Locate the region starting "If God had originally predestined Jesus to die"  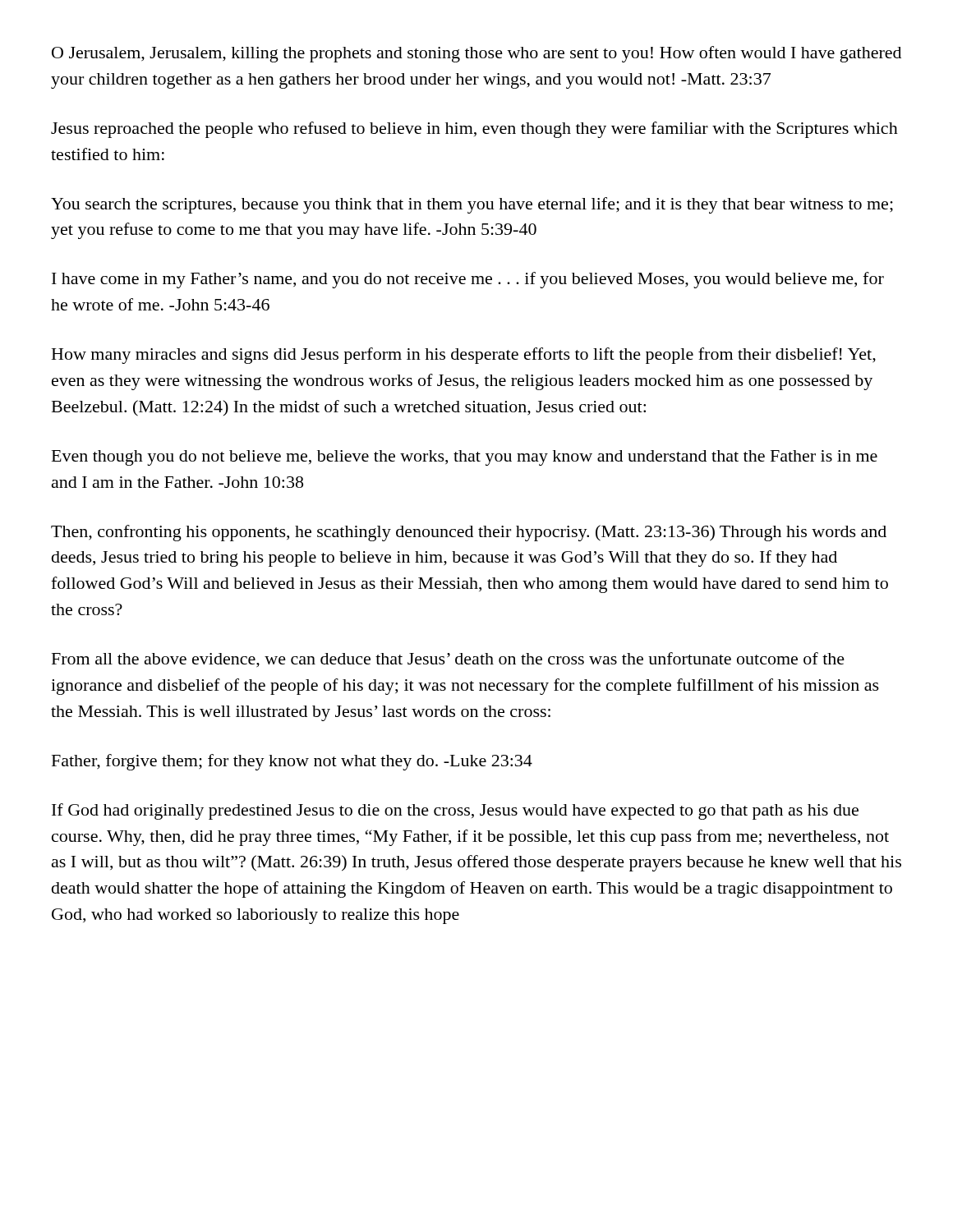click(x=476, y=862)
